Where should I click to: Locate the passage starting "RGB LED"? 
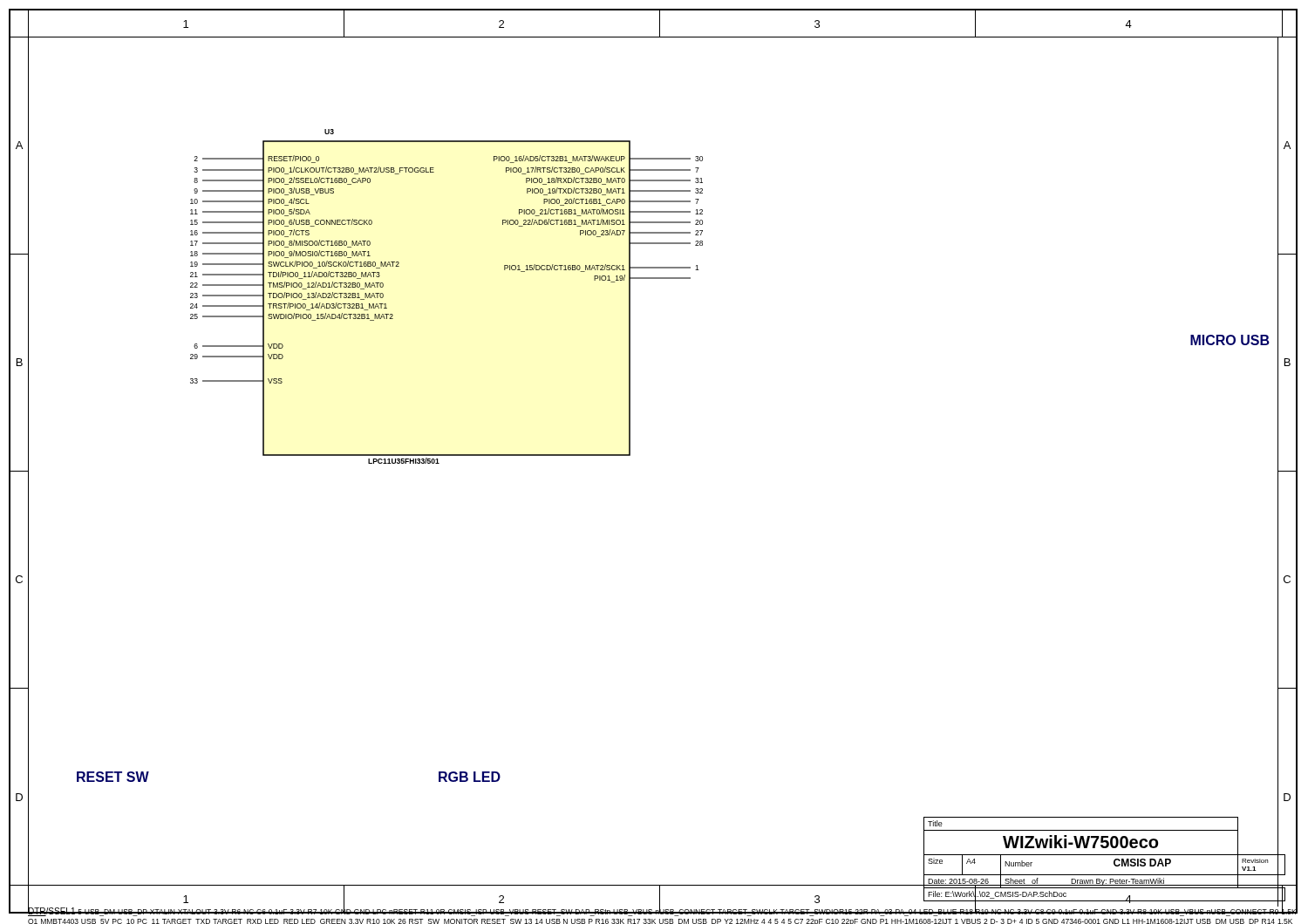(469, 777)
